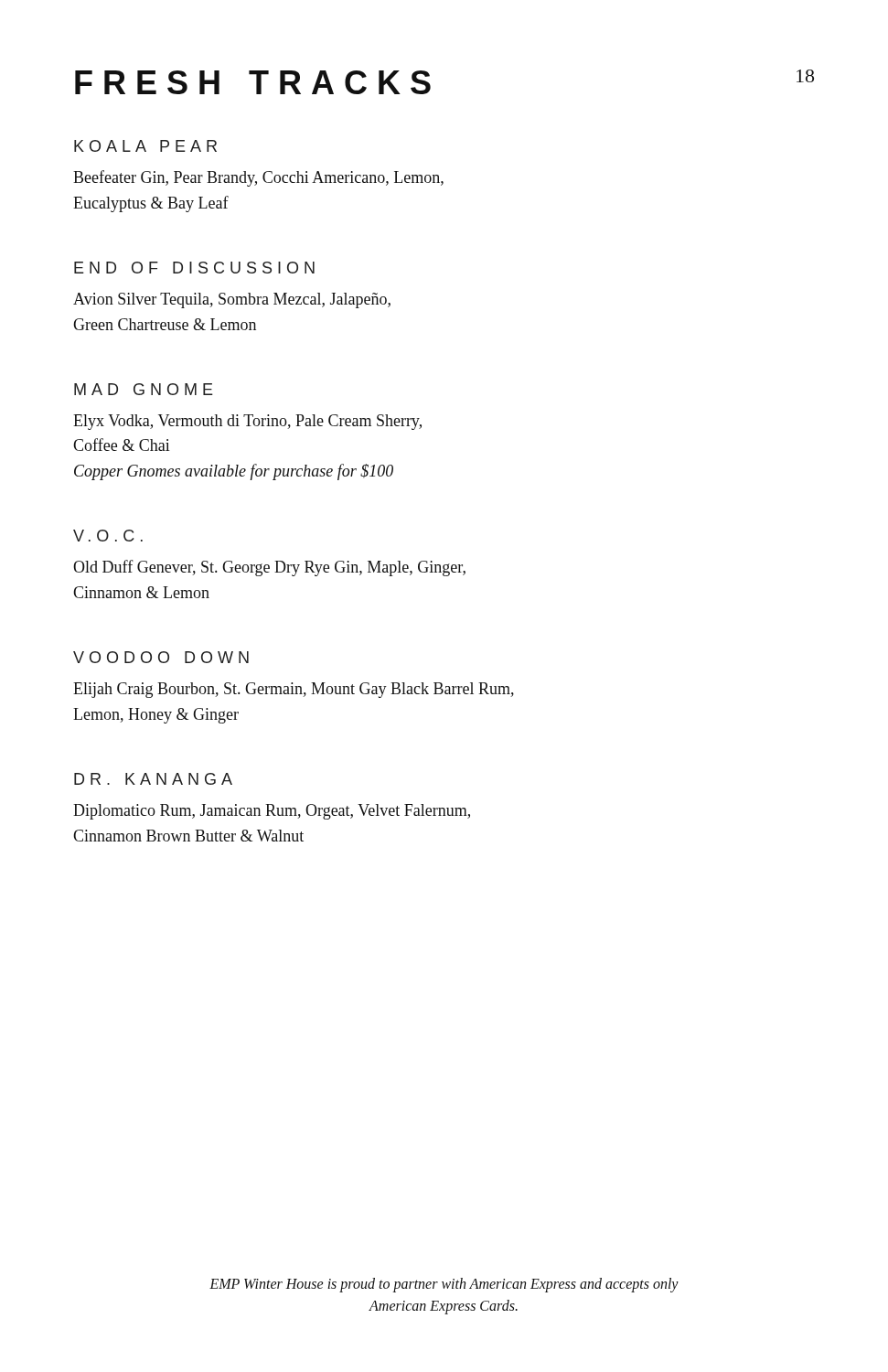Select the section header that says "MAD GNOME"
This screenshot has width=888, height=1372.
144,389
